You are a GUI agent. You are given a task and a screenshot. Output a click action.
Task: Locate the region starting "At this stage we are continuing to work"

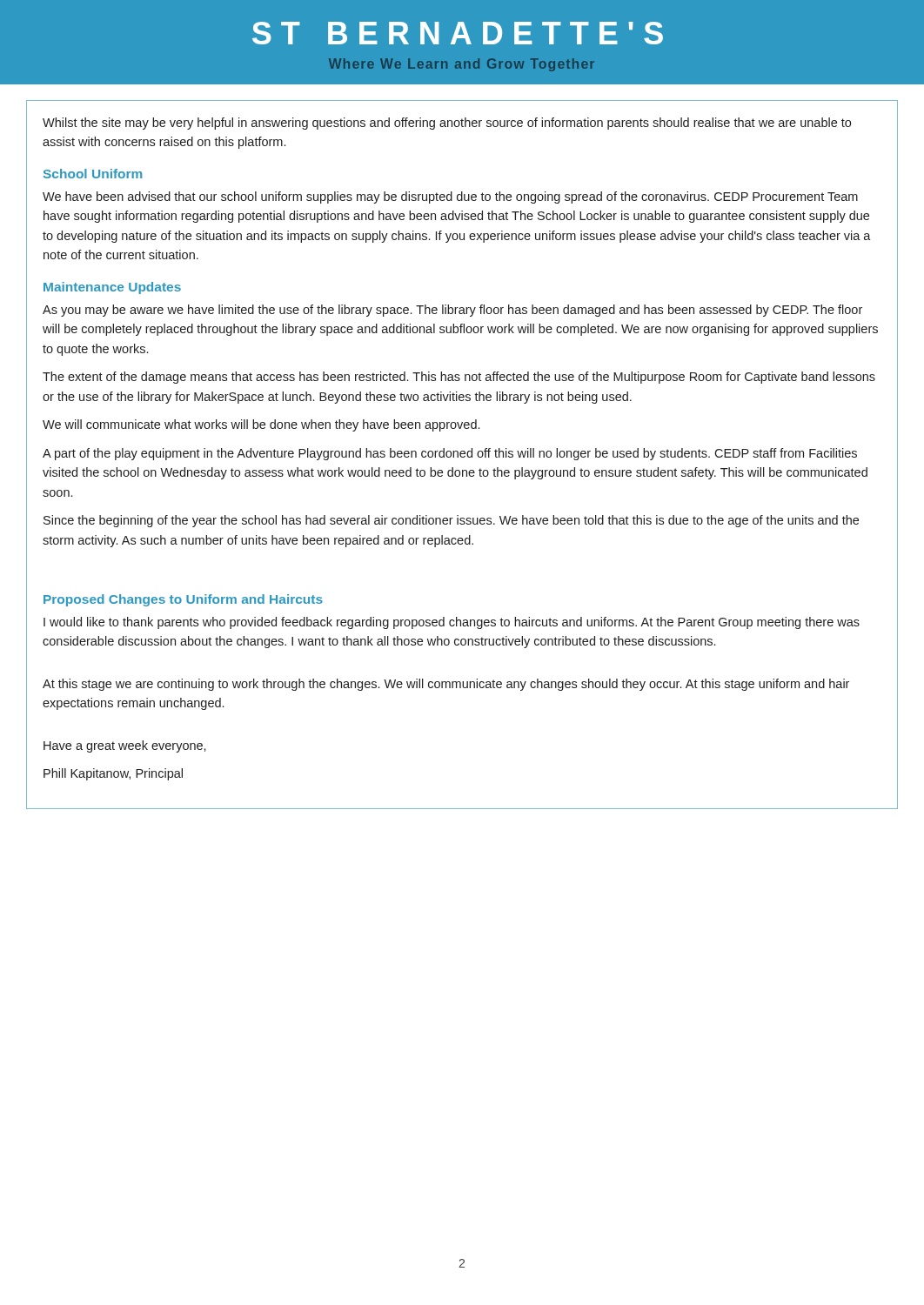click(x=446, y=693)
